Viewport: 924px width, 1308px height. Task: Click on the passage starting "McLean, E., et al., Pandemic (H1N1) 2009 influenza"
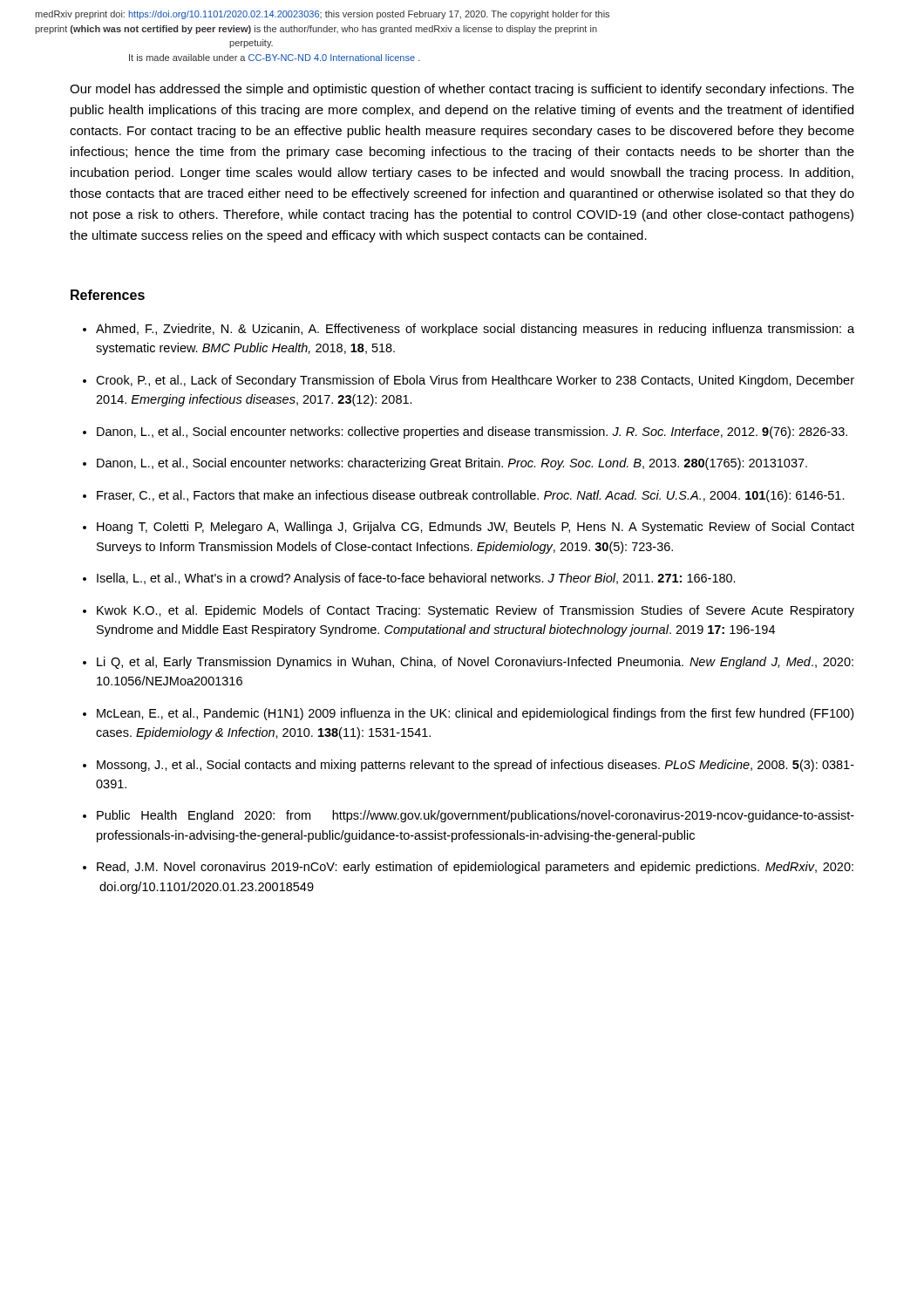pyautogui.click(x=475, y=723)
